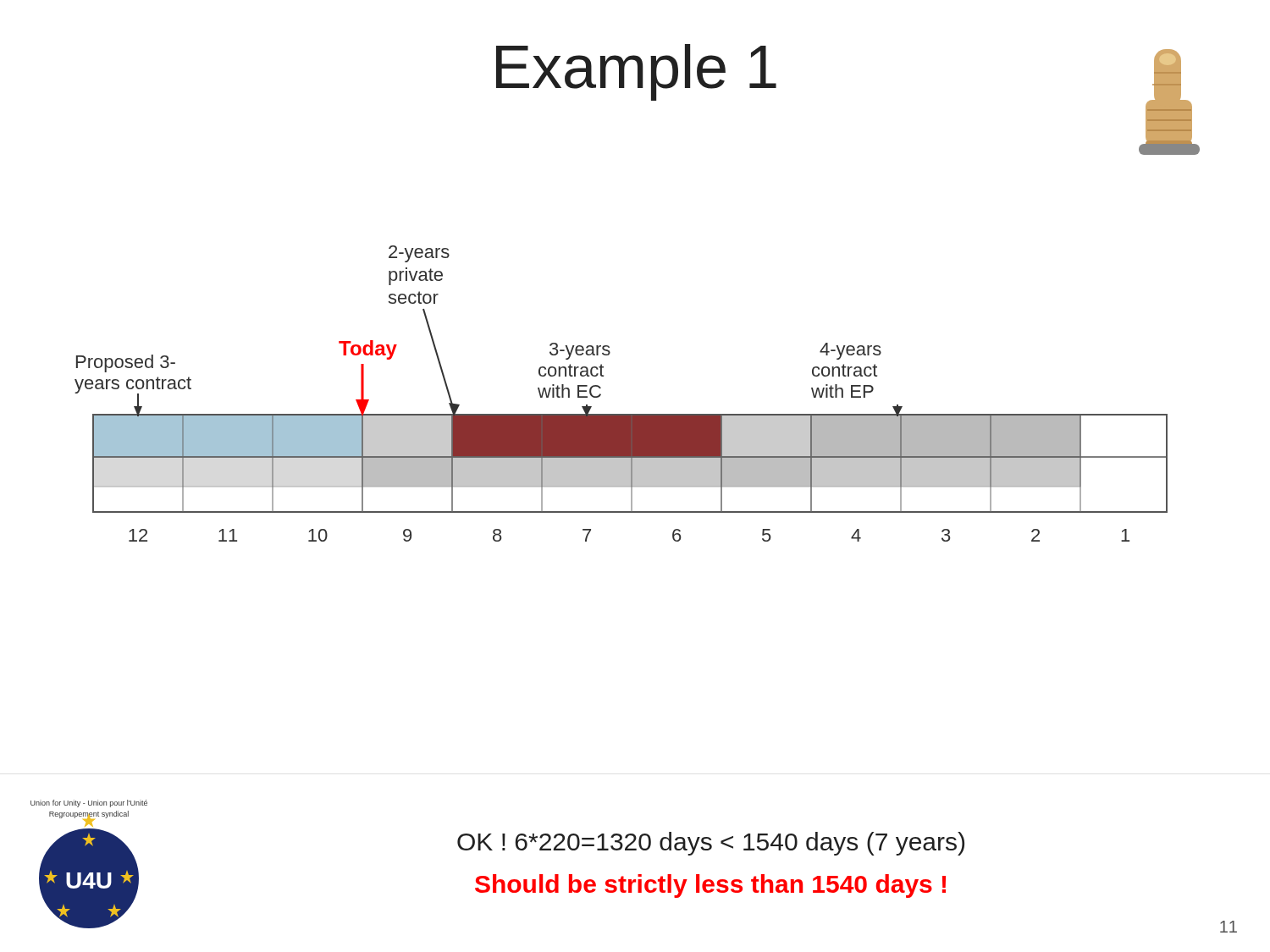The image size is (1270, 952).
Task: Click on the illustration
Action: [x=1170, y=98]
